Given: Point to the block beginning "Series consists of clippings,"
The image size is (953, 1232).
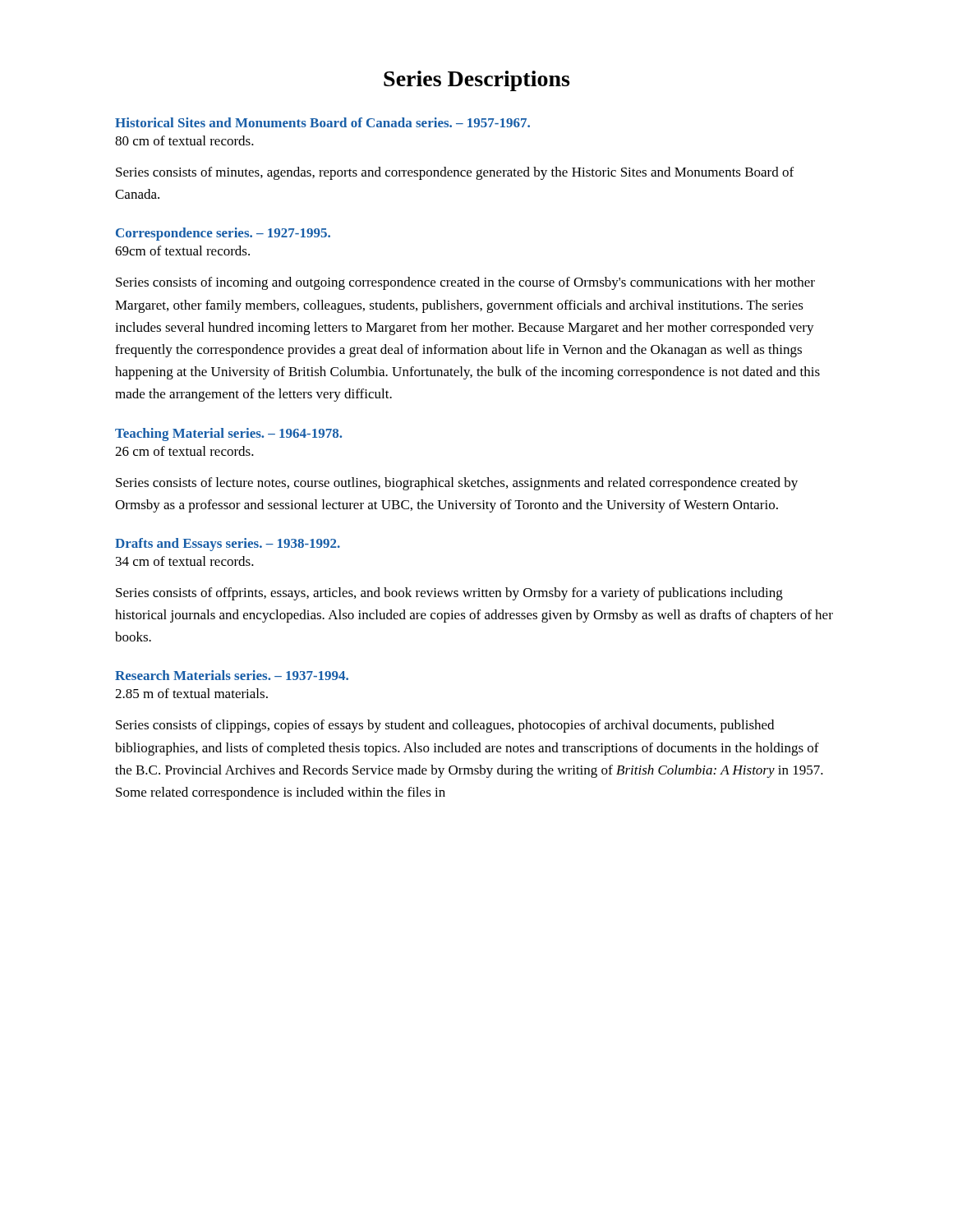Looking at the screenshot, I should tap(469, 759).
